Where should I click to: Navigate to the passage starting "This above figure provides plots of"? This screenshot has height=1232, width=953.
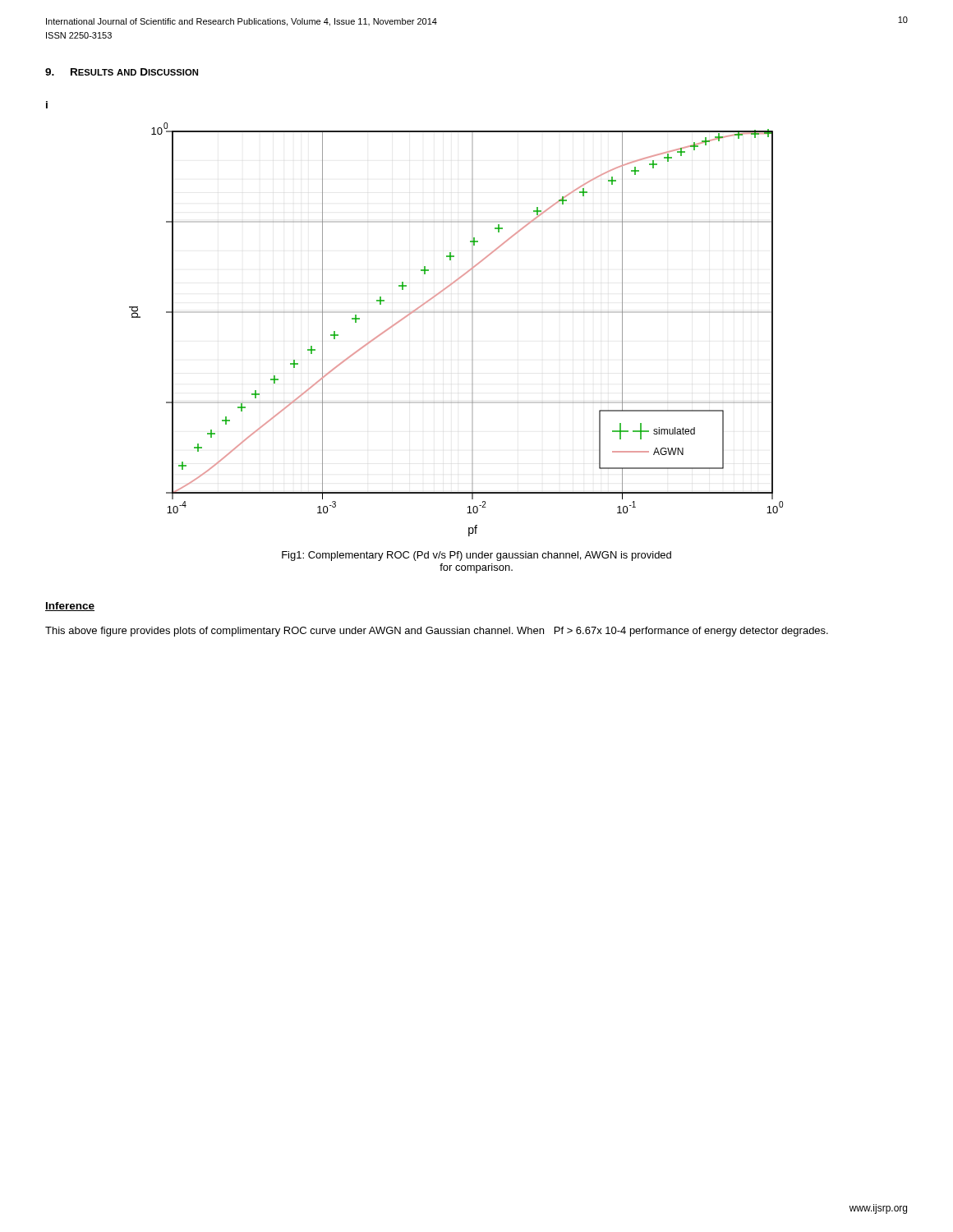(437, 630)
